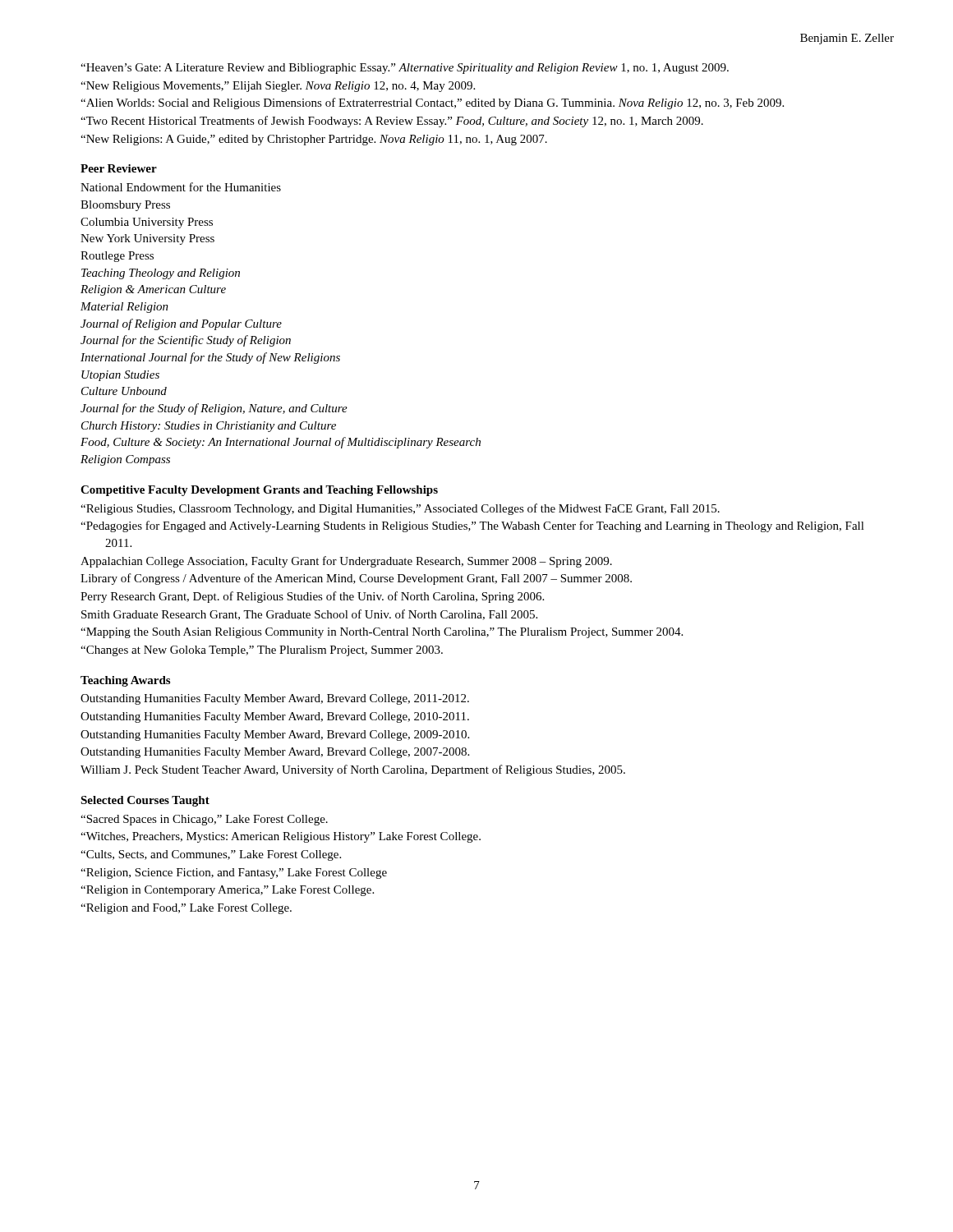Click on the passage starting "Routlege Press"
This screenshot has height=1232, width=953.
pyautogui.click(x=117, y=255)
